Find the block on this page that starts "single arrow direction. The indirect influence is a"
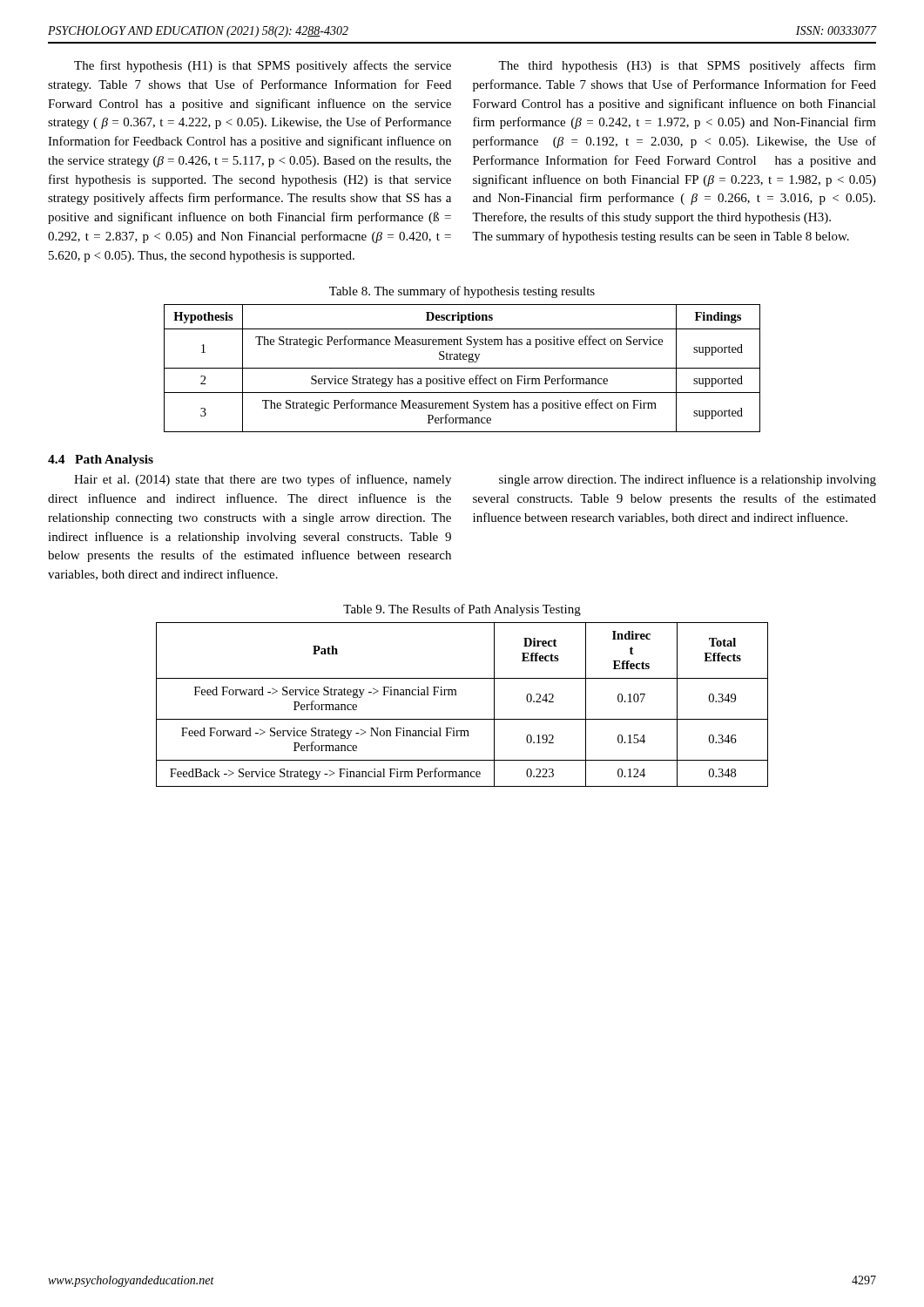The image size is (924, 1307). (x=674, y=499)
